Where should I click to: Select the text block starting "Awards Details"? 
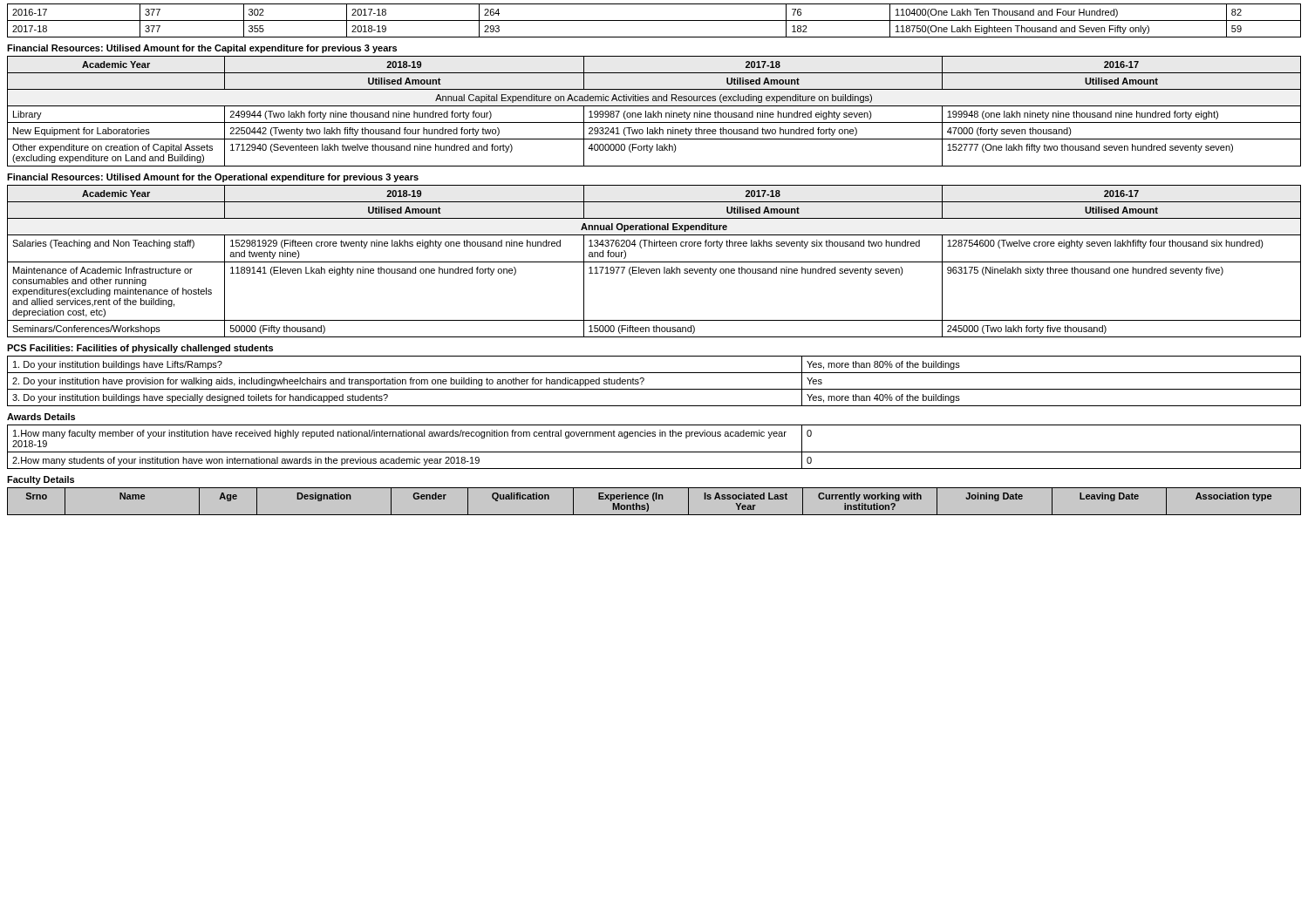[x=41, y=417]
